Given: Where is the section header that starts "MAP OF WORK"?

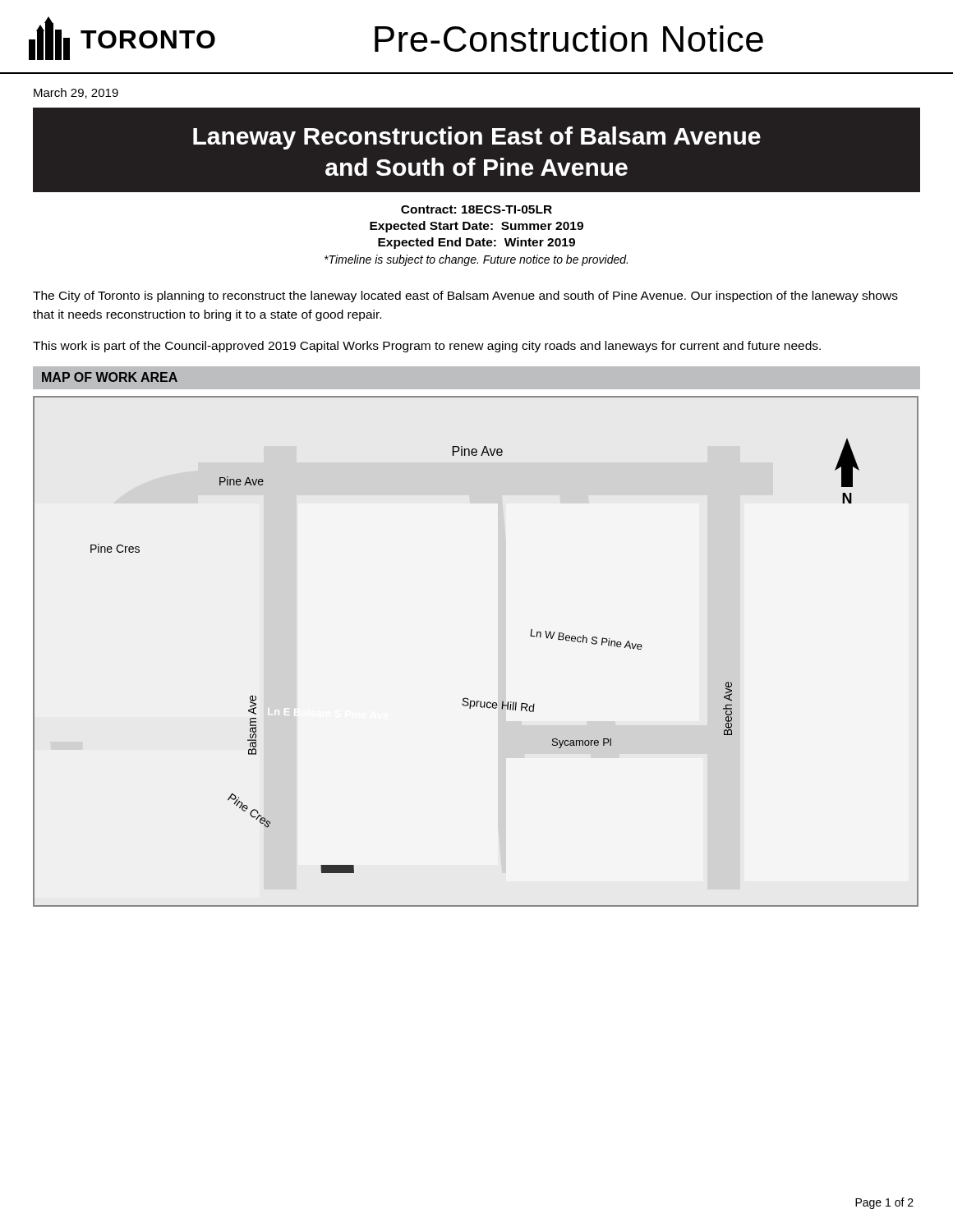Looking at the screenshot, I should coord(109,377).
